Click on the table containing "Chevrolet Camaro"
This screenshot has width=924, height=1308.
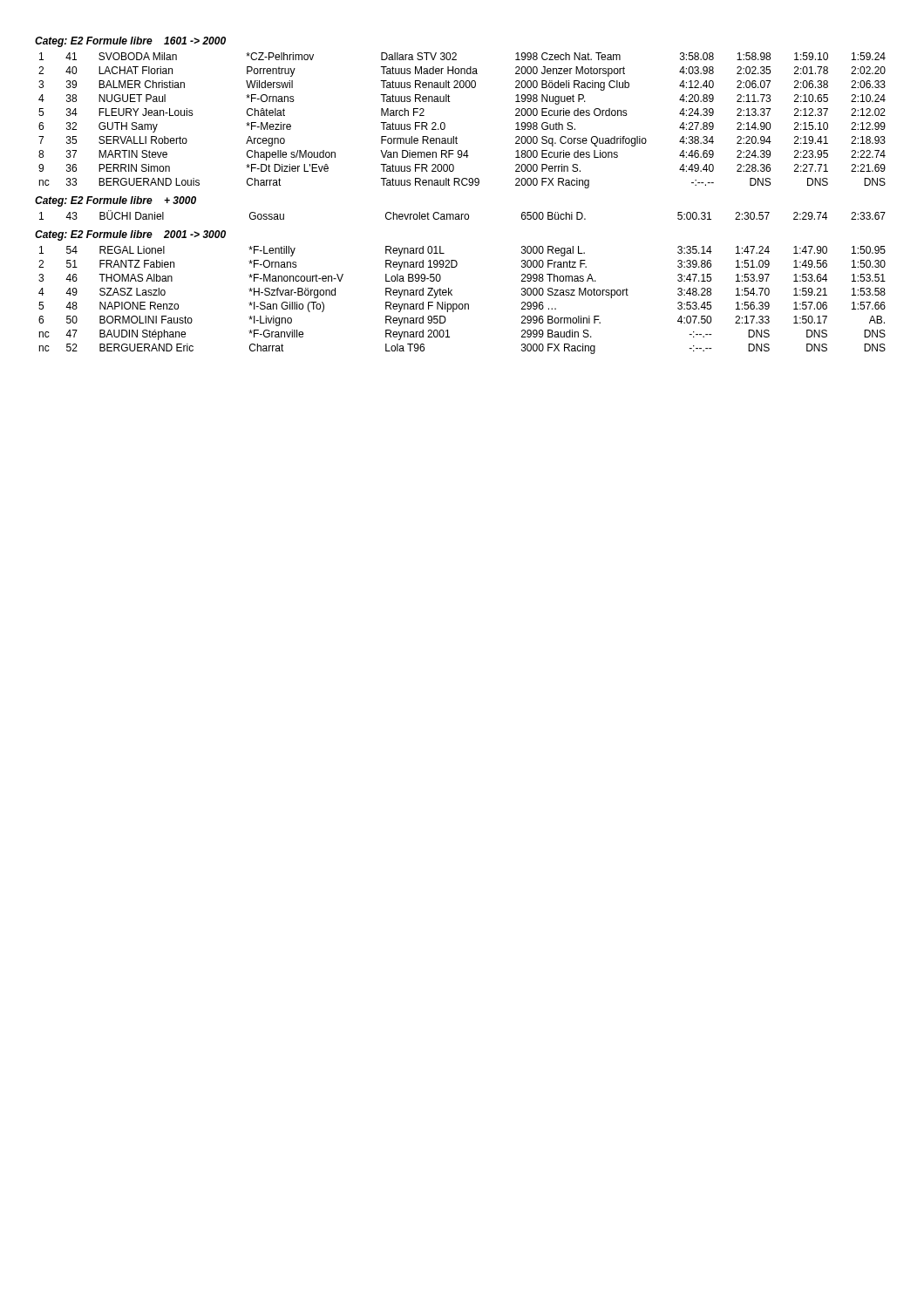point(462,216)
